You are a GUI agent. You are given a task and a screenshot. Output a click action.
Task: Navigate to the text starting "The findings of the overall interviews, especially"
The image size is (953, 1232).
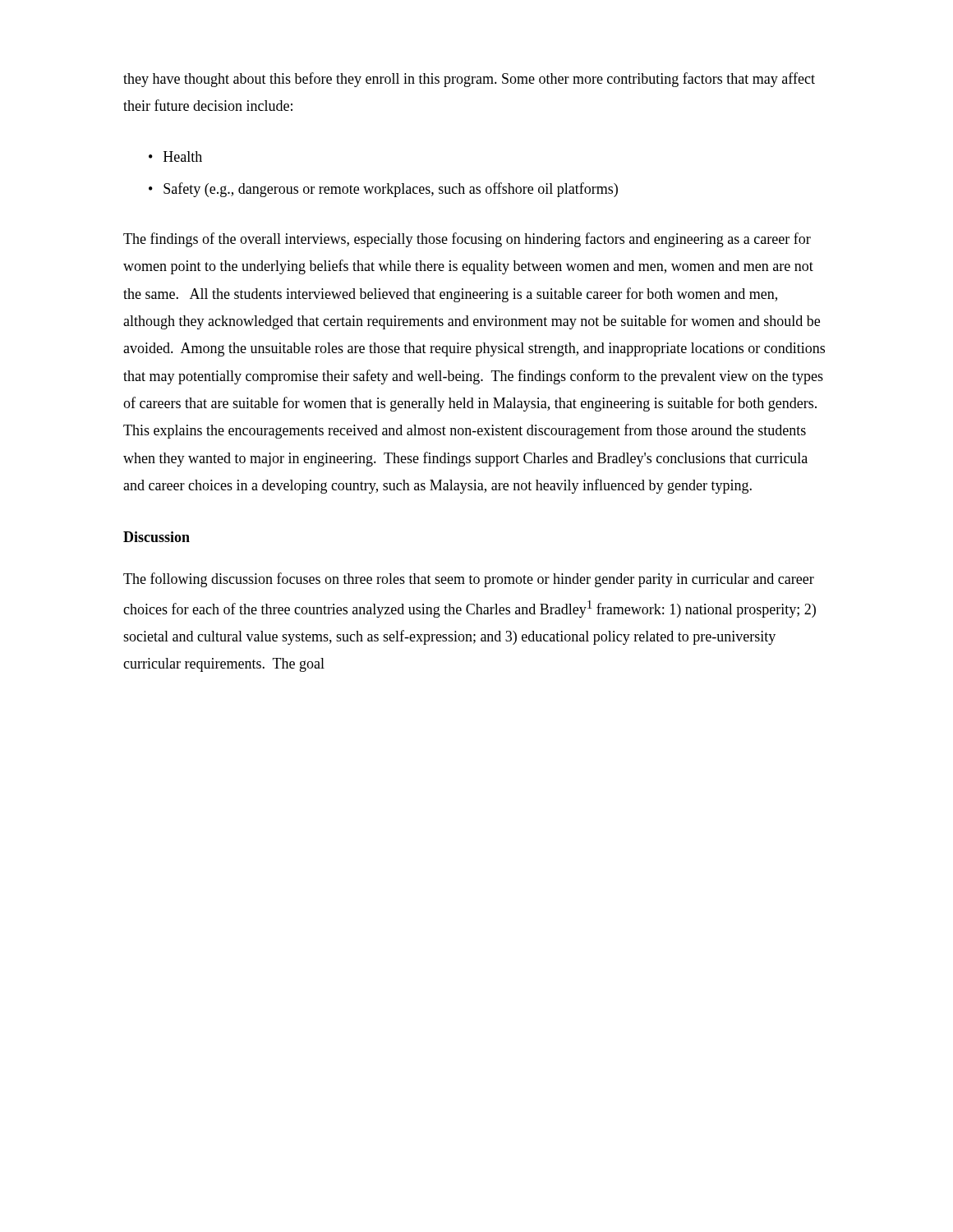[x=476, y=363]
